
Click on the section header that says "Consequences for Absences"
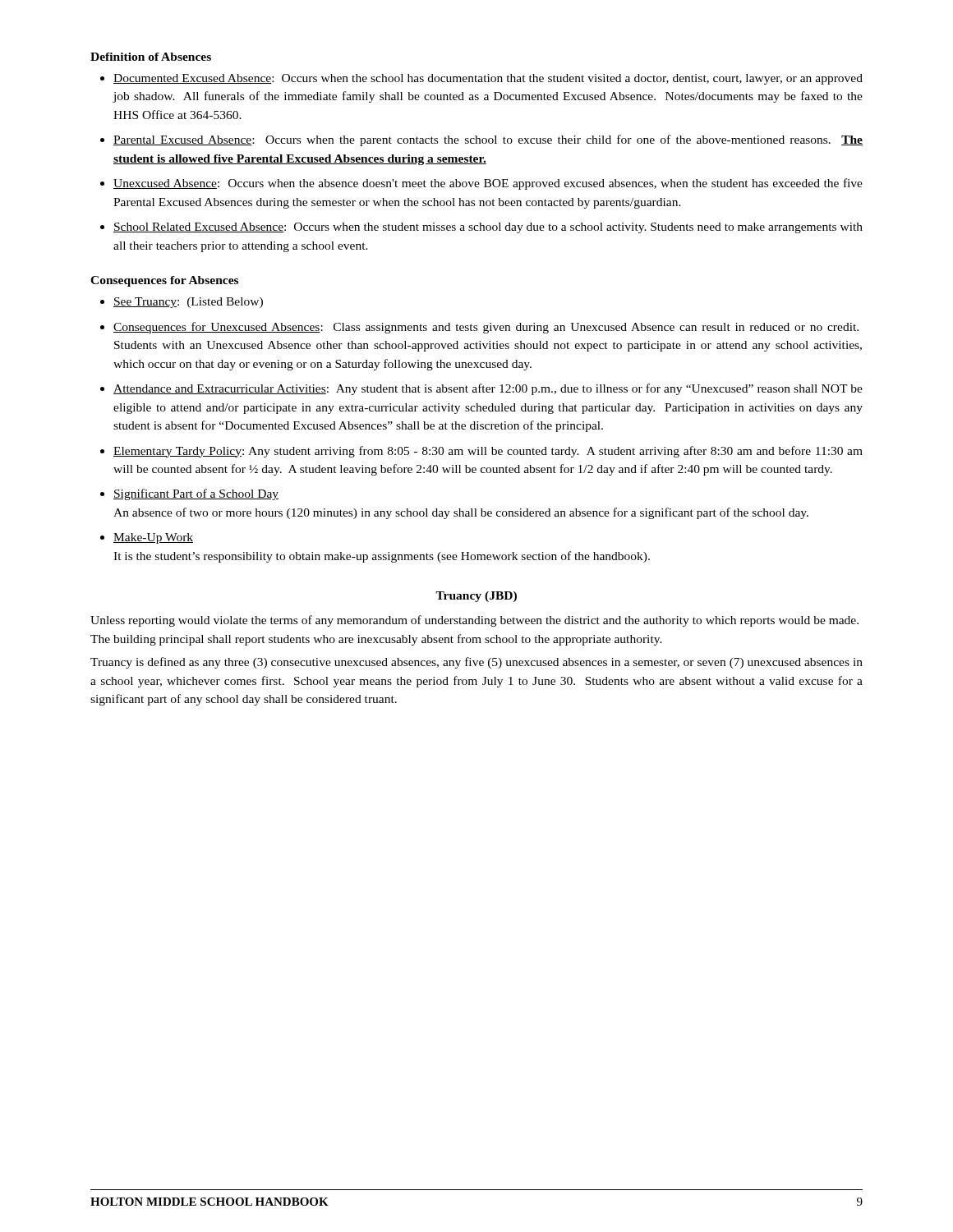click(x=165, y=280)
